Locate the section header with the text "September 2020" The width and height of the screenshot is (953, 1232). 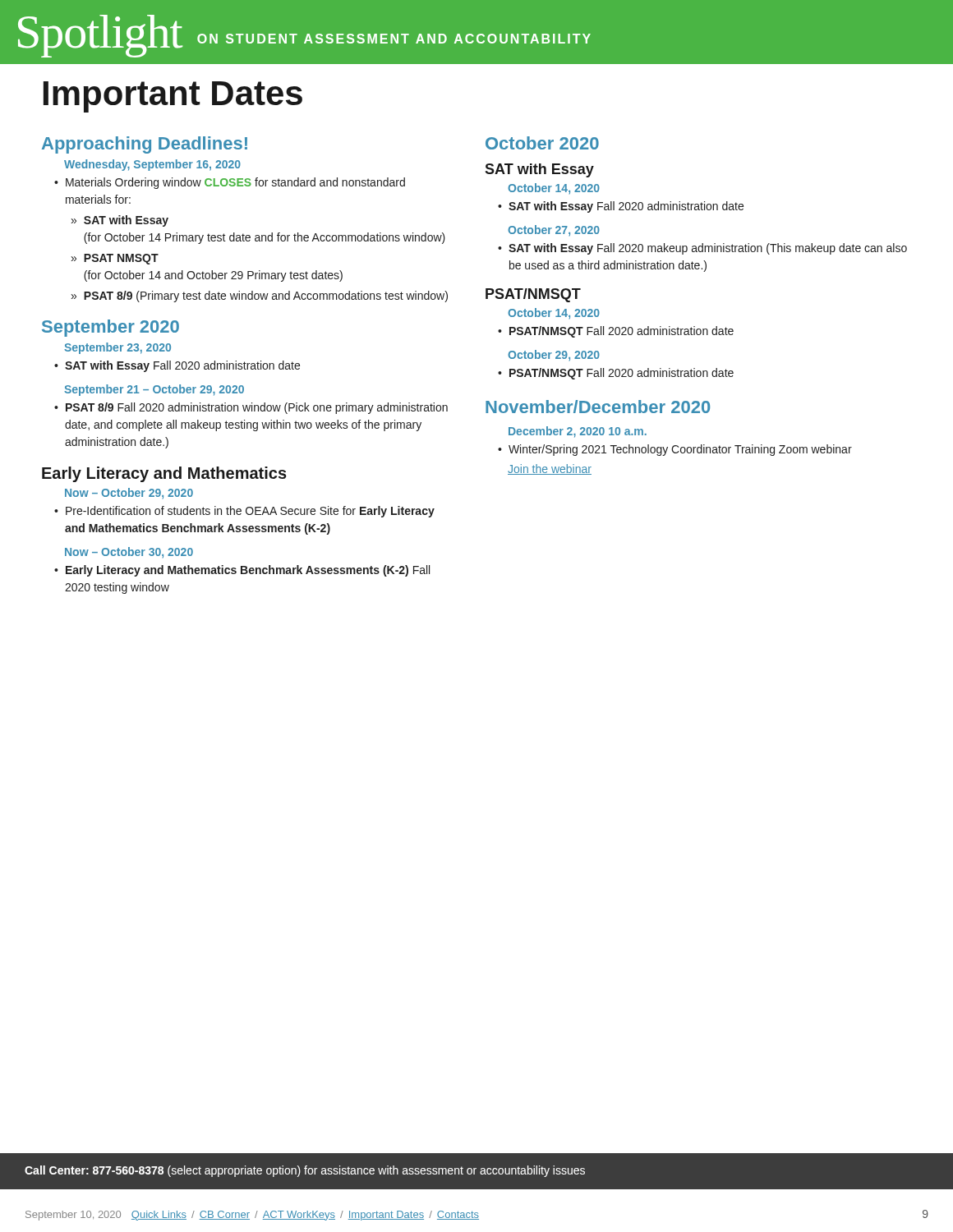click(110, 326)
